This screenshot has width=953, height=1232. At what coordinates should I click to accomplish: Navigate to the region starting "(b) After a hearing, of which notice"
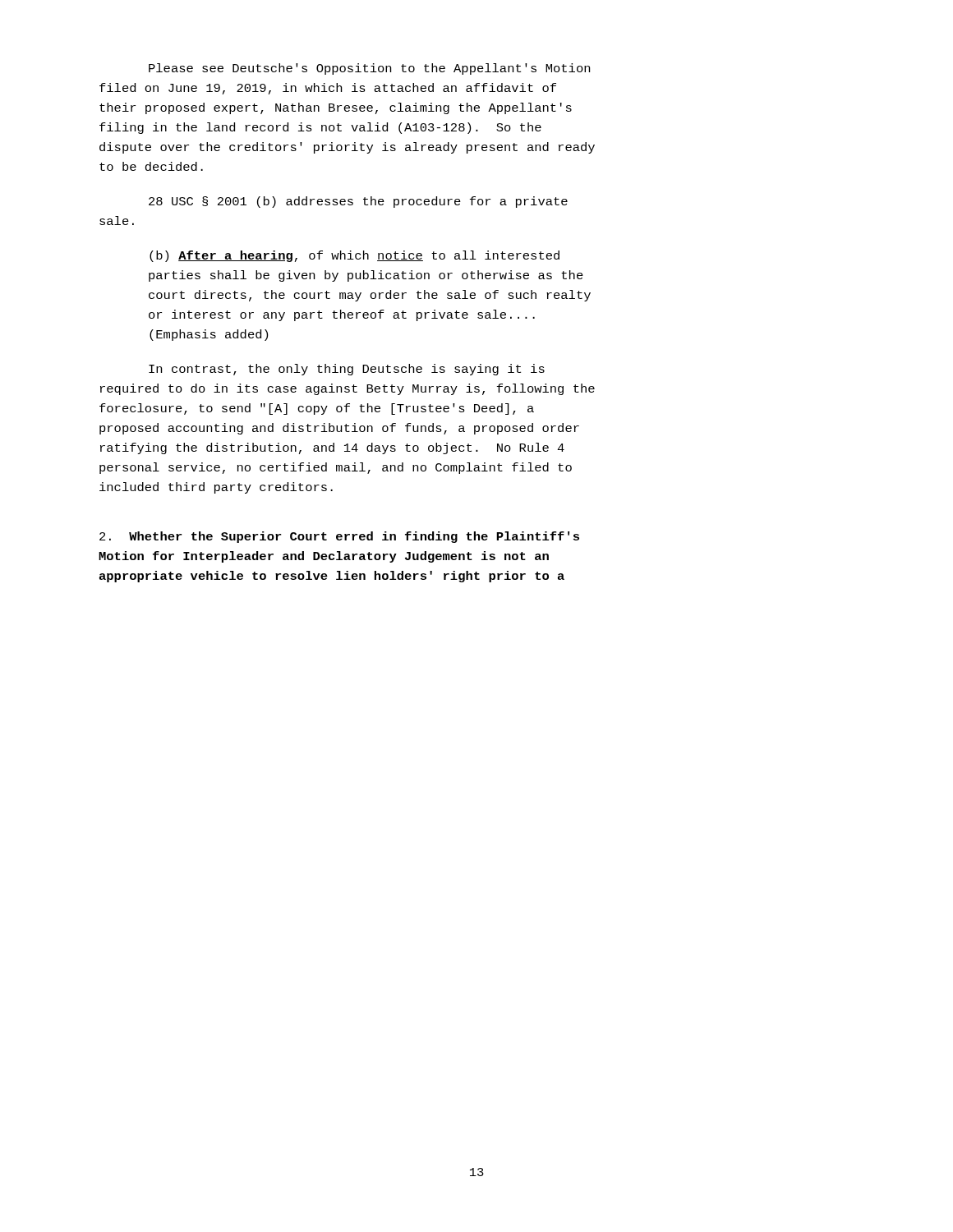coord(501,296)
